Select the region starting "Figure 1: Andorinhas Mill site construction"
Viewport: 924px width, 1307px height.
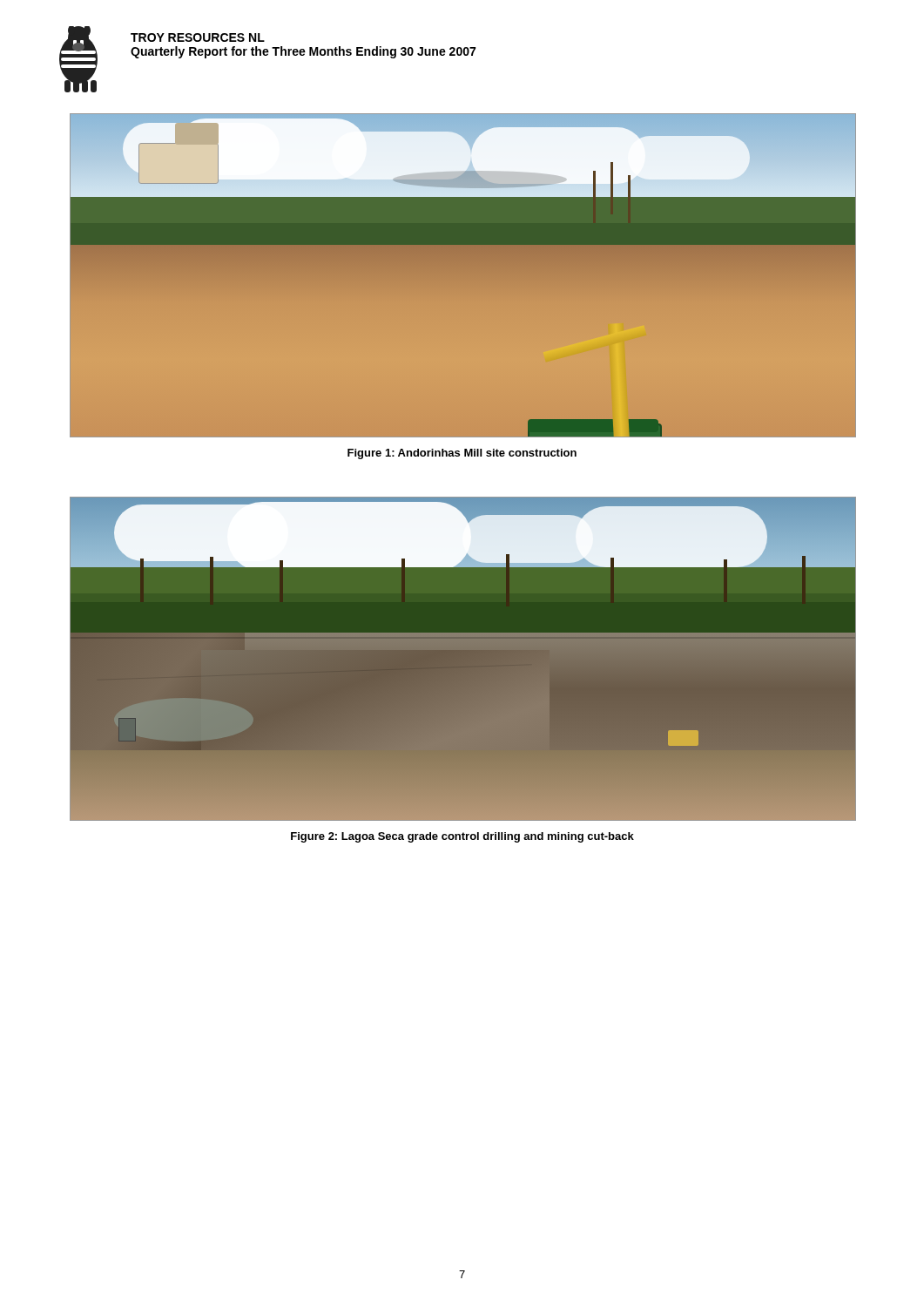pyautogui.click(x=462, y=453)
